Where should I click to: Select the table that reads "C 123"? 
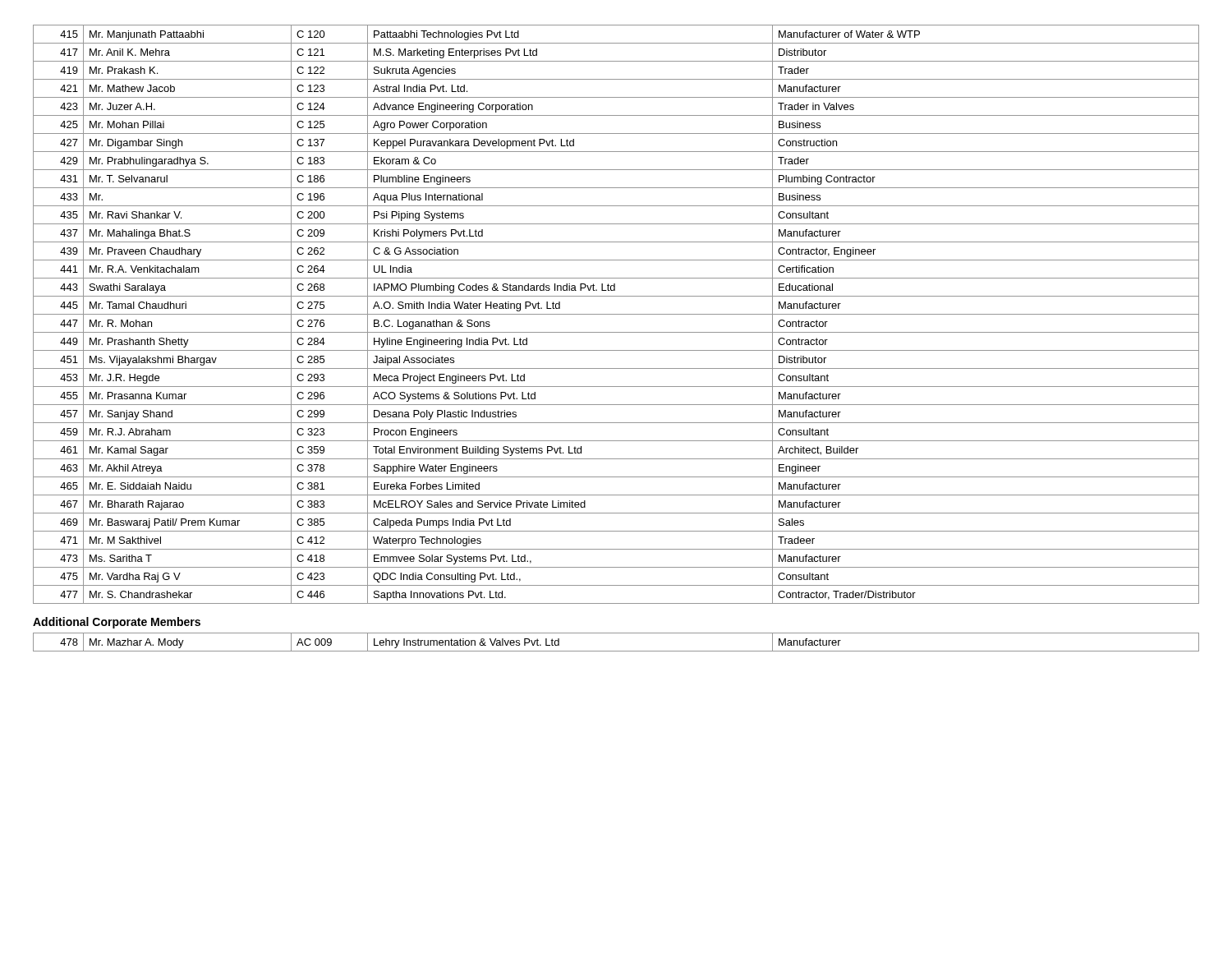click(616, 314)
